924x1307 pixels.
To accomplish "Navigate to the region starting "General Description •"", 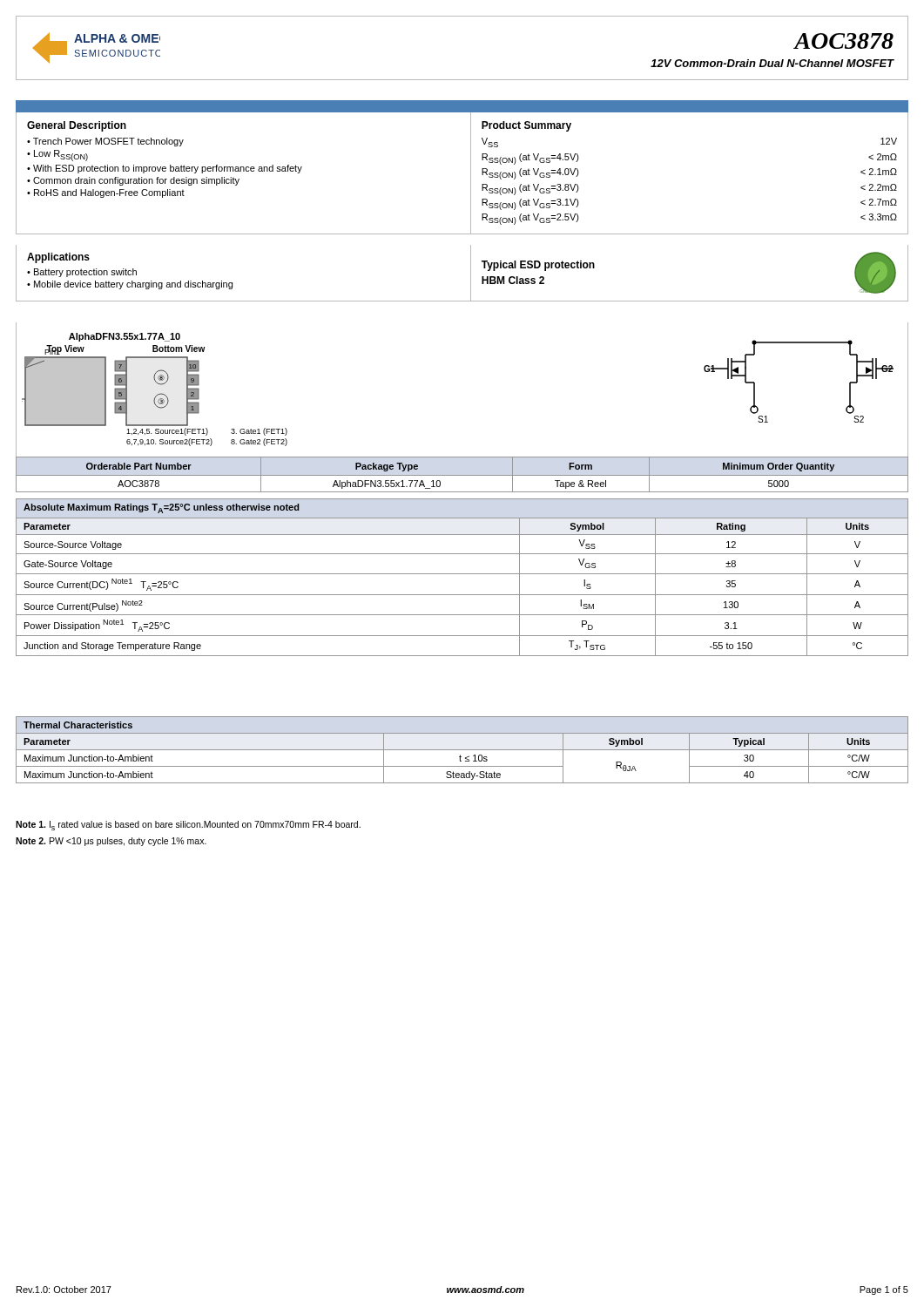I will coord(243,159).
